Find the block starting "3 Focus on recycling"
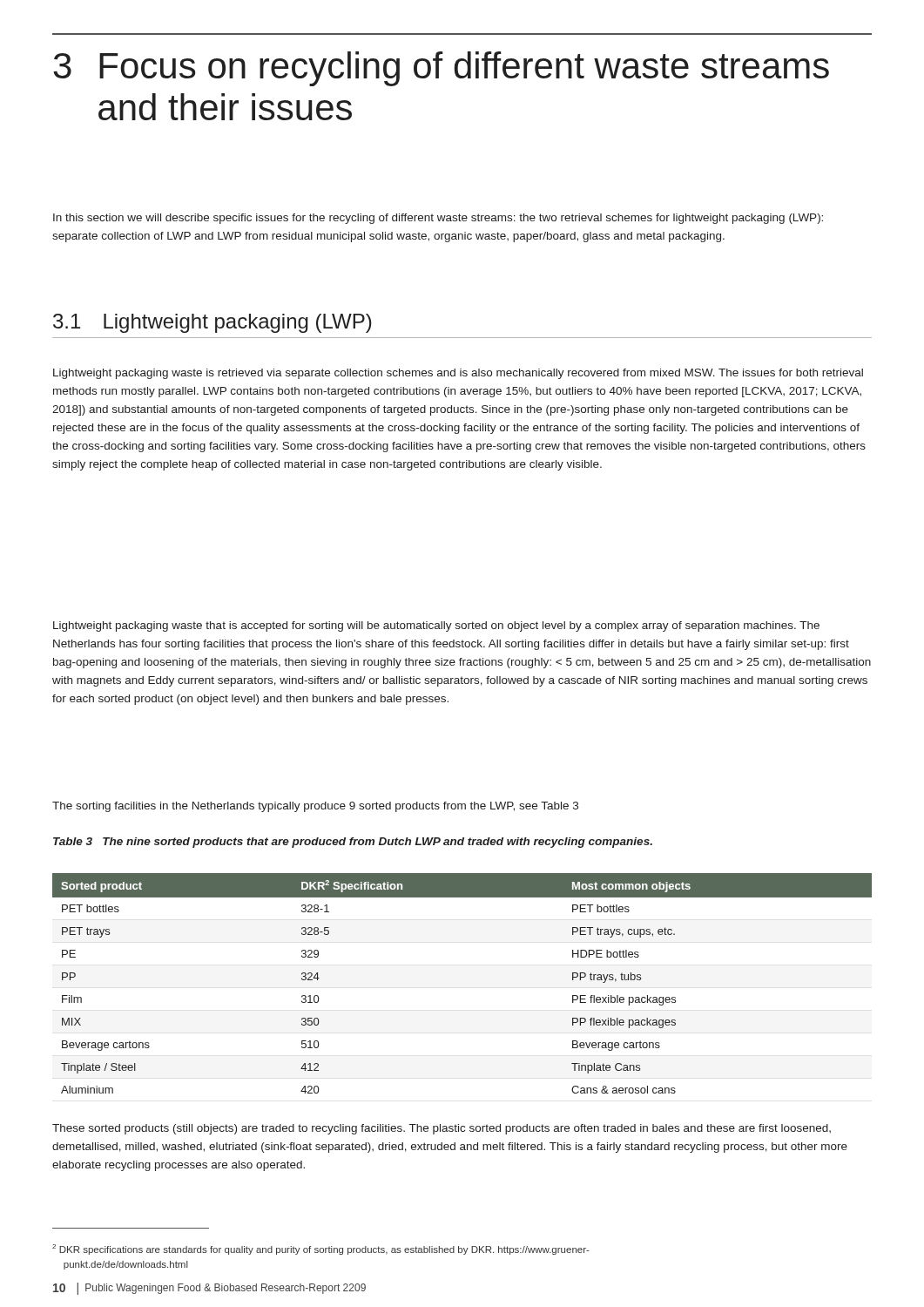Screen dimensions: 1307x924 coord(462,87)
